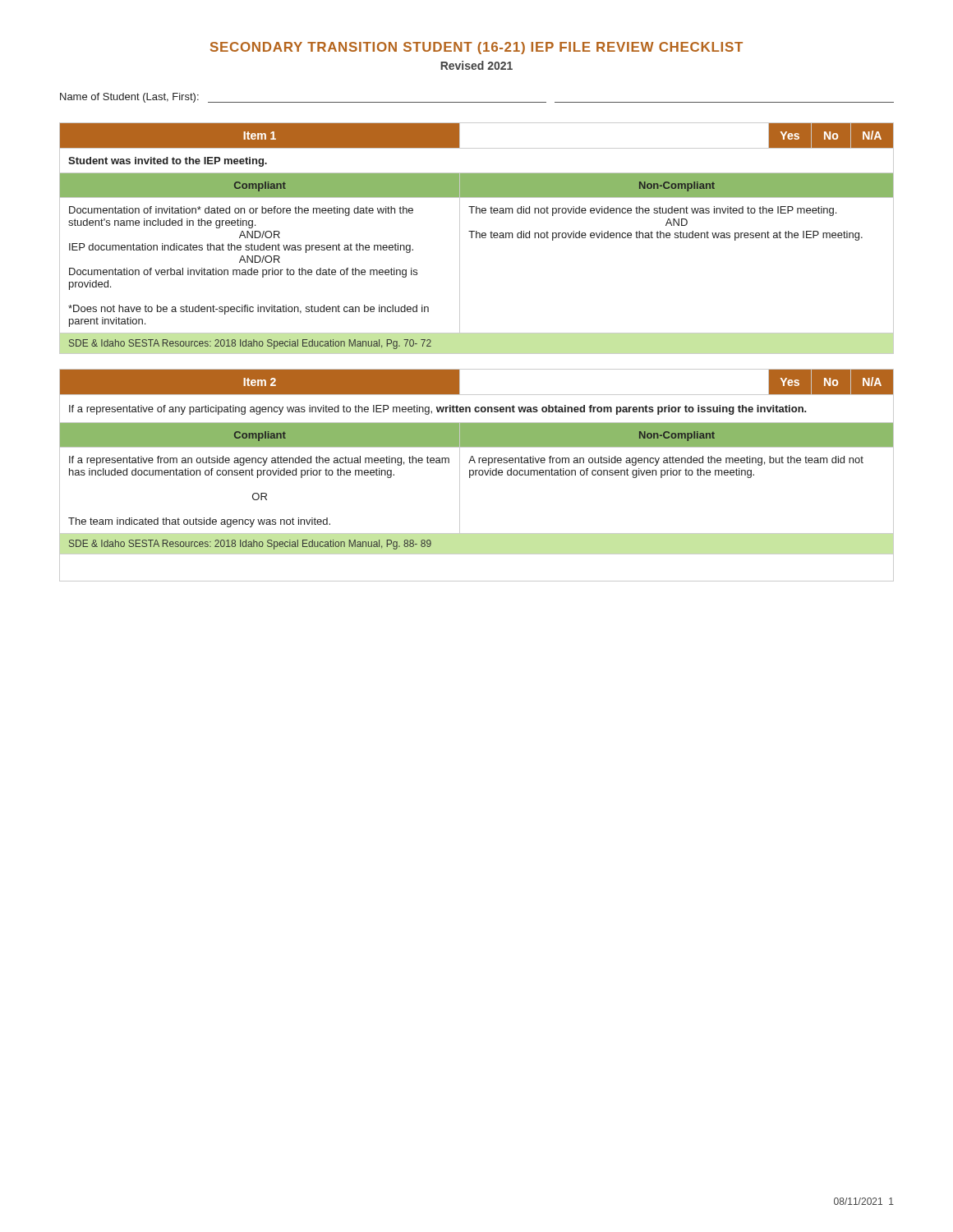Find the text starting "Revised 2021"
The width and height of the screenshot is (953, 1232).
tap(476, 66)
